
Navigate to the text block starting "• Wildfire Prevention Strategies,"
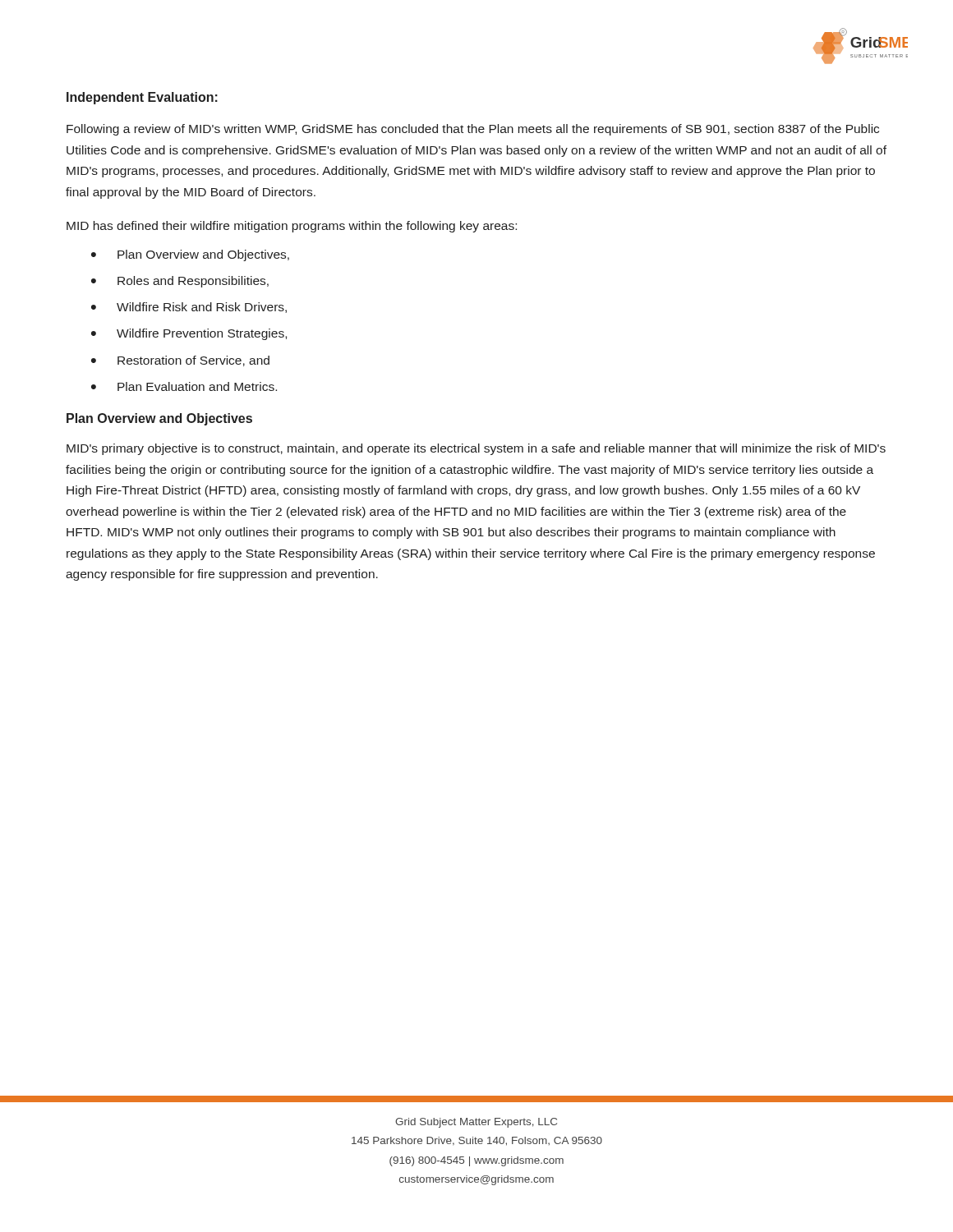click(189, 334)
